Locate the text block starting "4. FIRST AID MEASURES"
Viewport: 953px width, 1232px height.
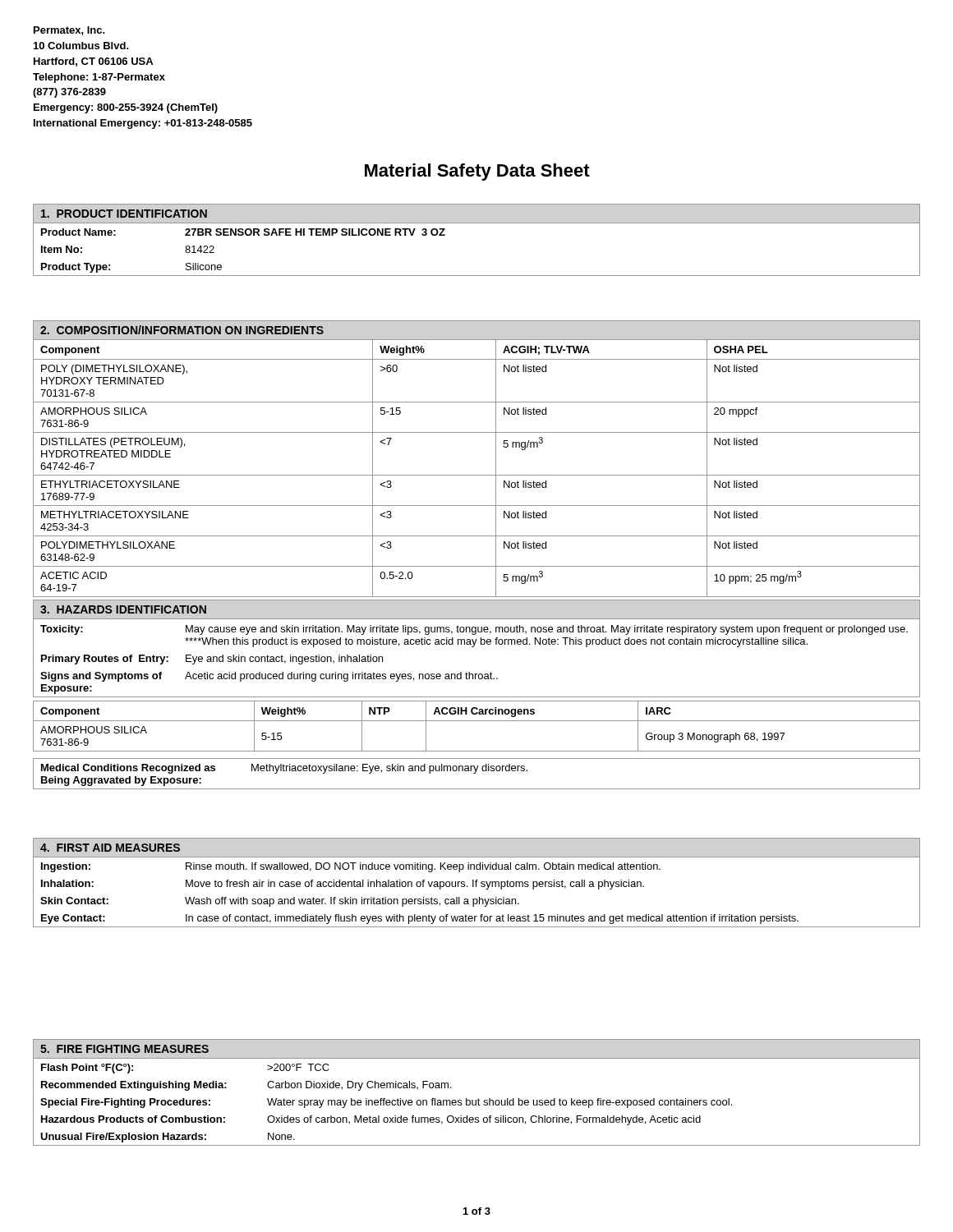coord(110,848)
